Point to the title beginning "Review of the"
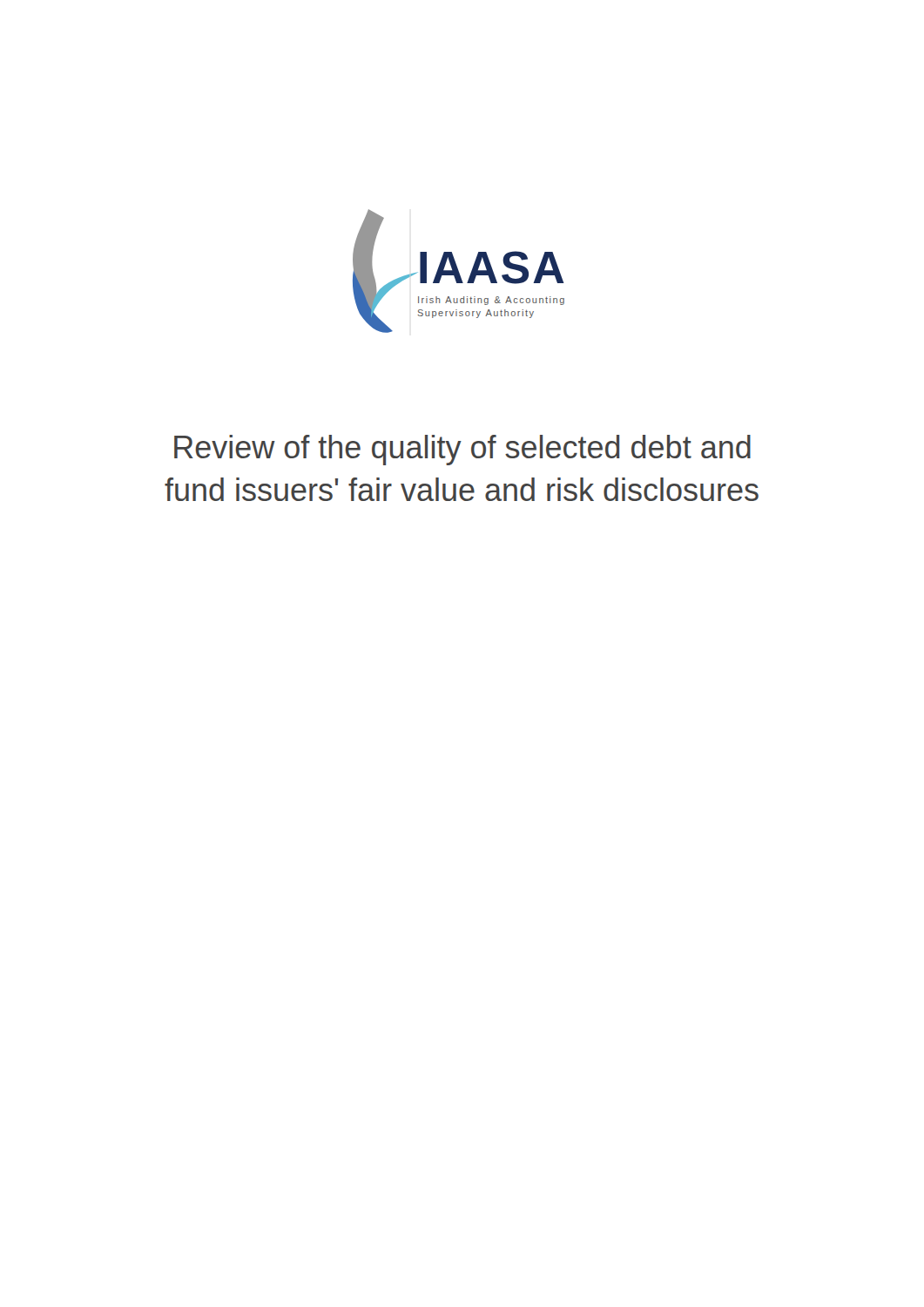Image resolution: width=924 pixels, height=1307 pixels. click(x=462, y=469)
